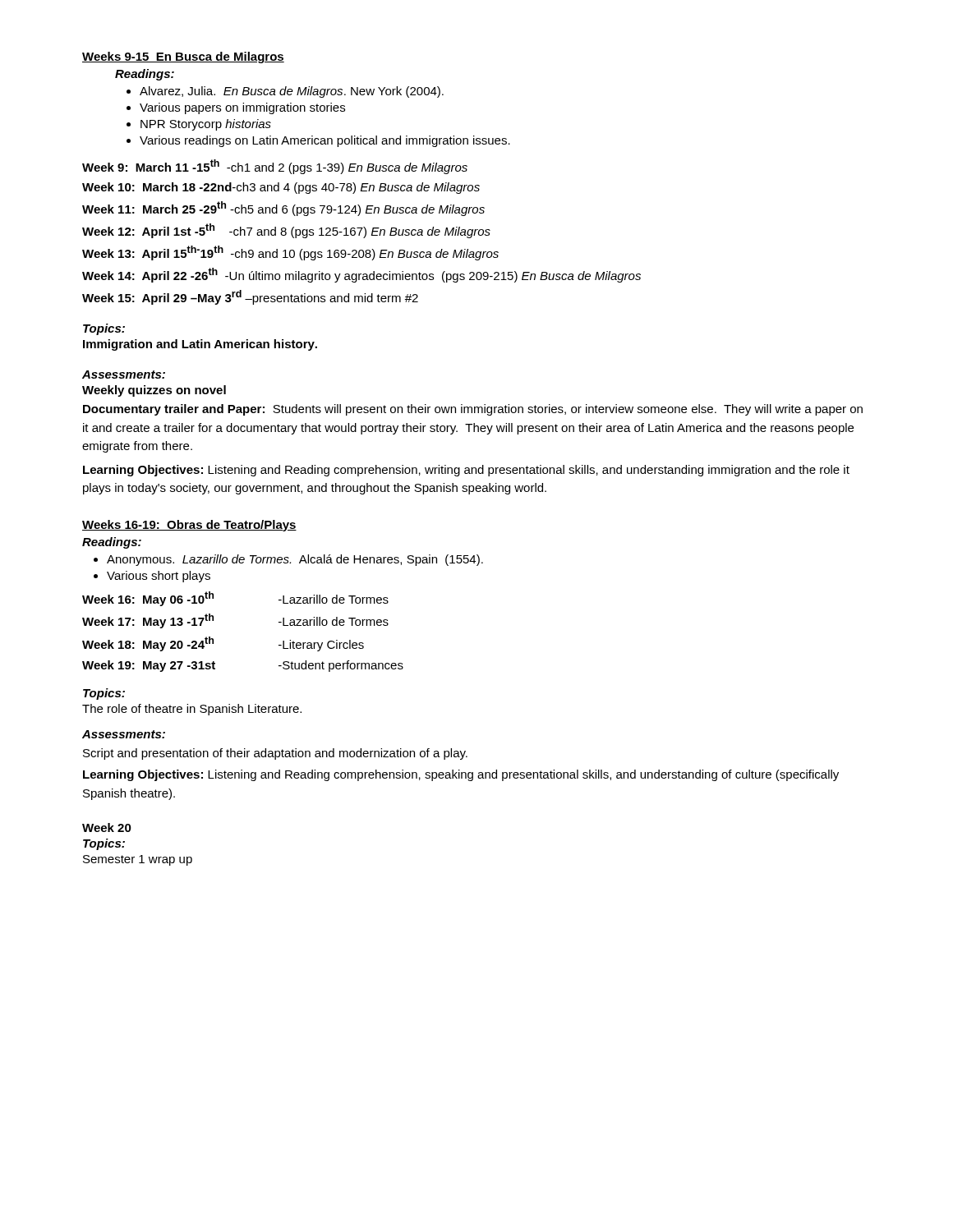Locate the block starting "Anonymous. Lazarillo de Tormes. Alcalá de Henares, Spain"

coord(489,559)
